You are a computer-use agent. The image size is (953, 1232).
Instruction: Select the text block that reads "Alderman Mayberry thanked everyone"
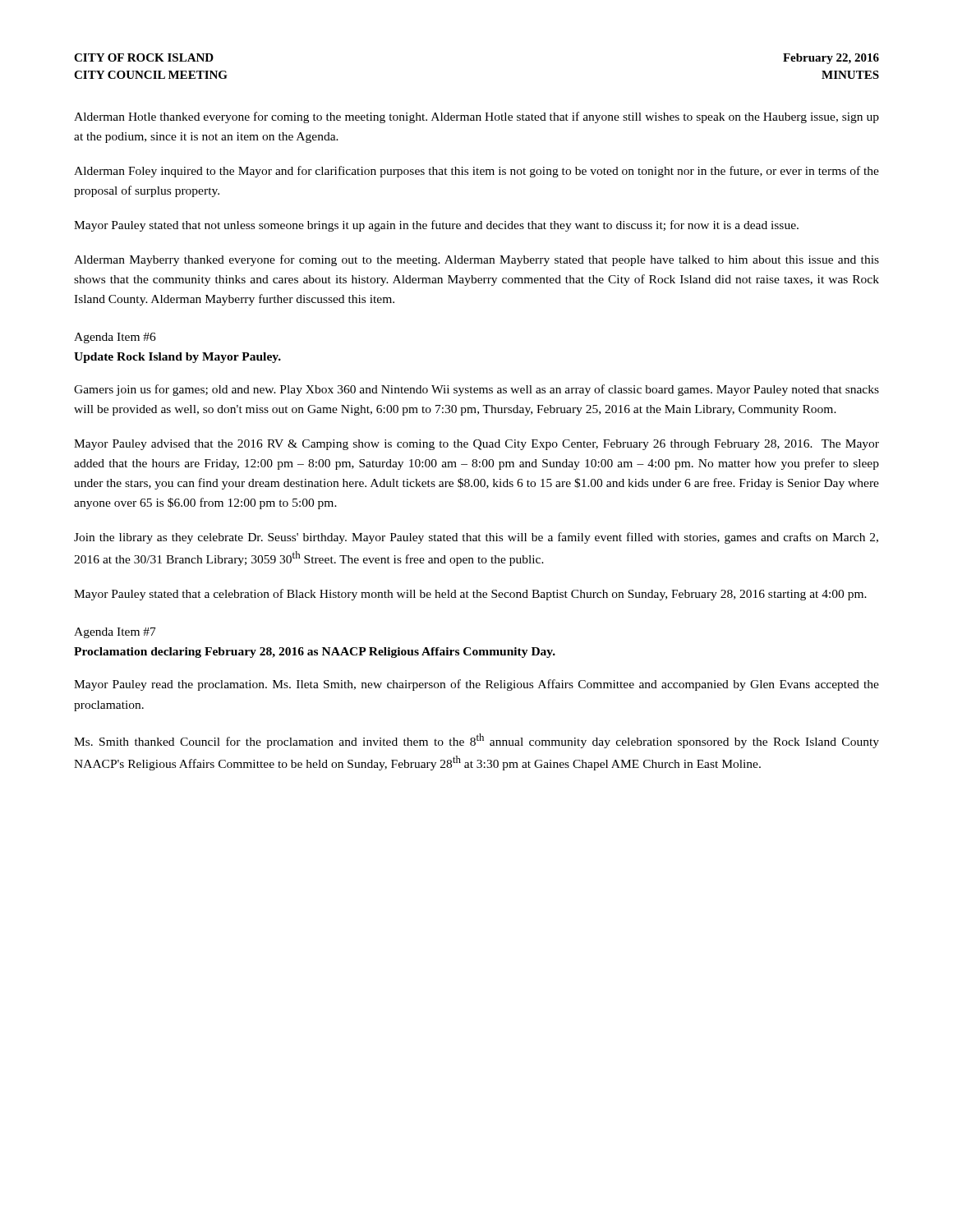click(476, 279)
